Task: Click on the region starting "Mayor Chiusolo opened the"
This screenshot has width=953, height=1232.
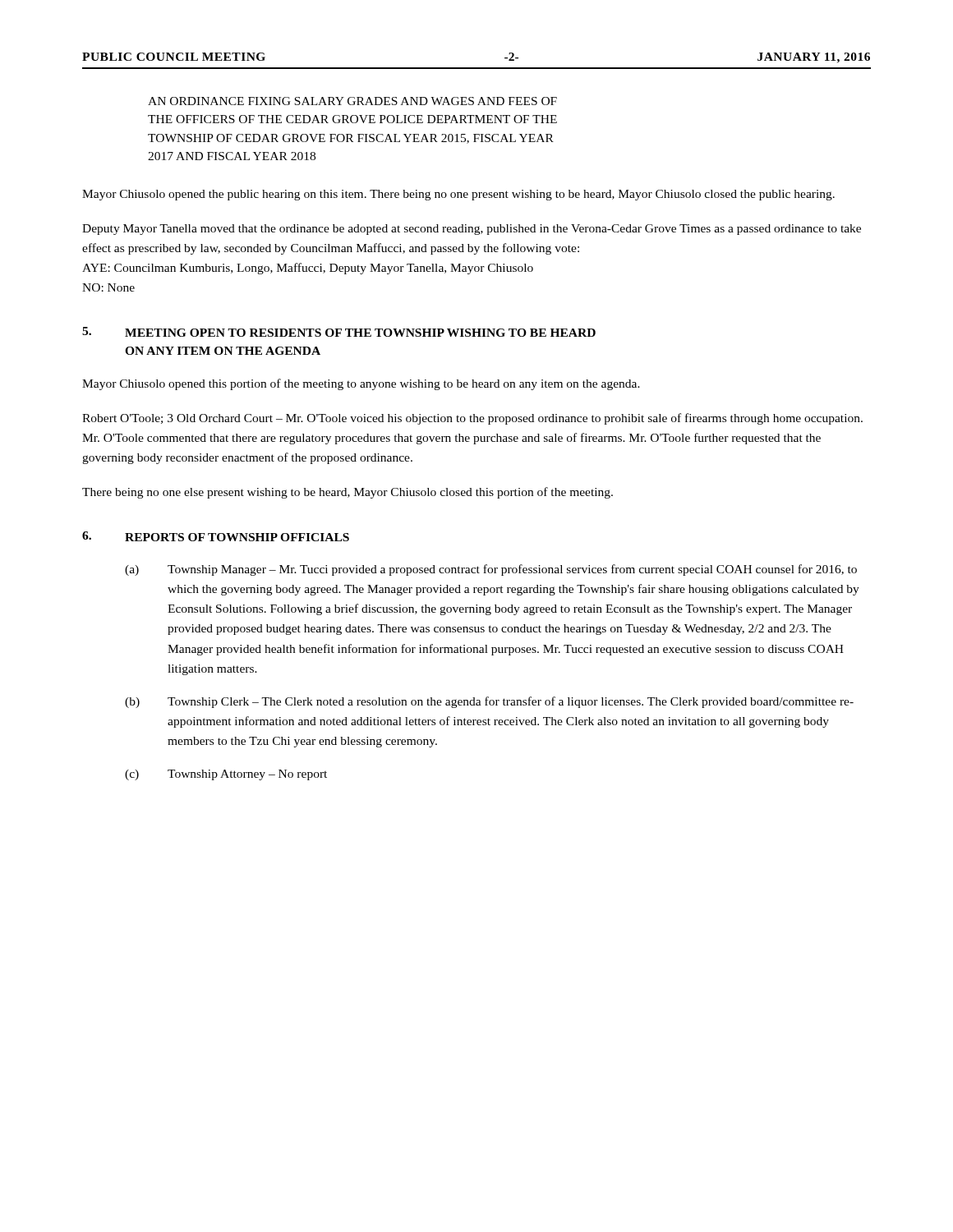Action: pos(459,193)
